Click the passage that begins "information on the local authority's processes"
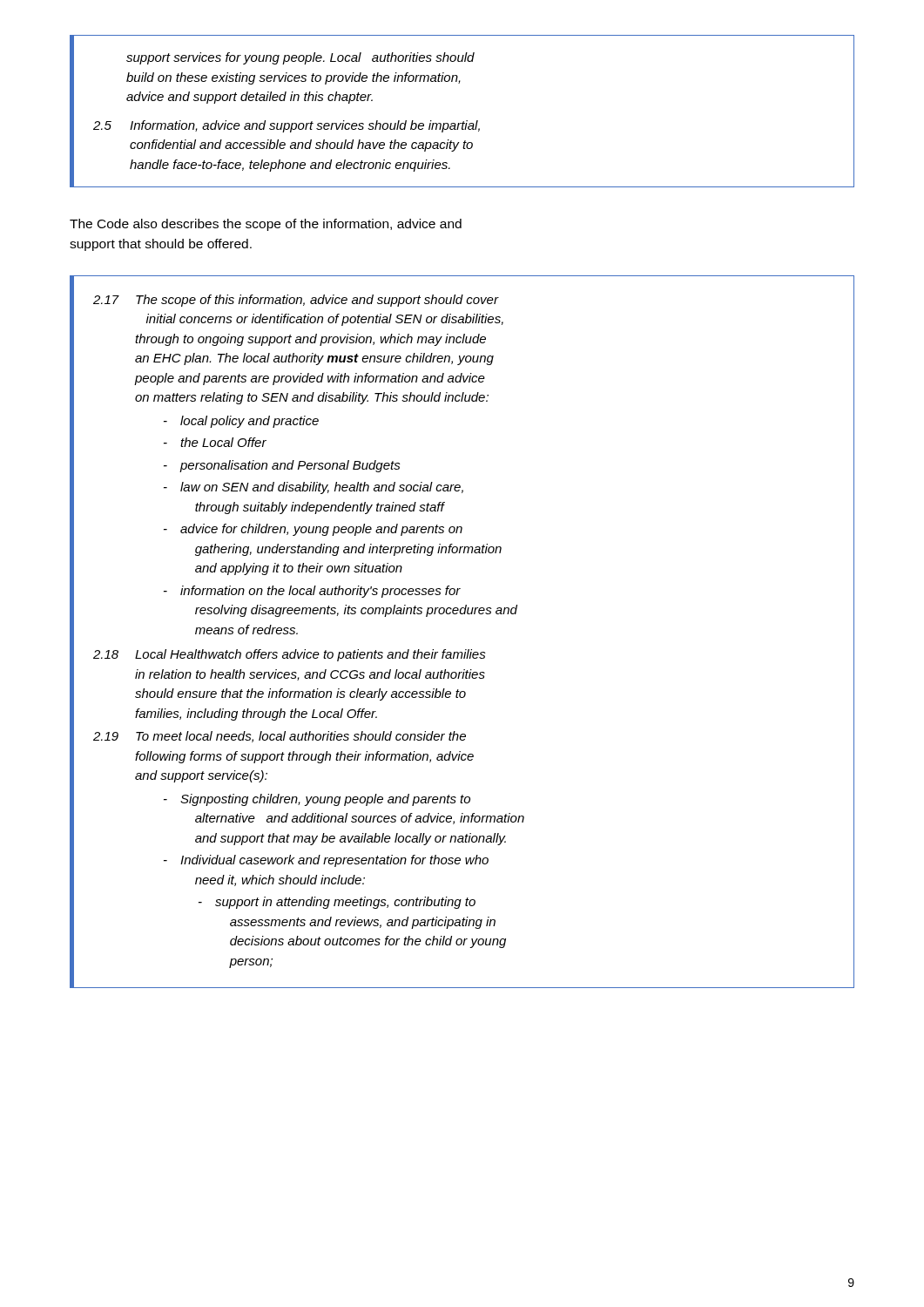924x1307 pixels. 340,609
